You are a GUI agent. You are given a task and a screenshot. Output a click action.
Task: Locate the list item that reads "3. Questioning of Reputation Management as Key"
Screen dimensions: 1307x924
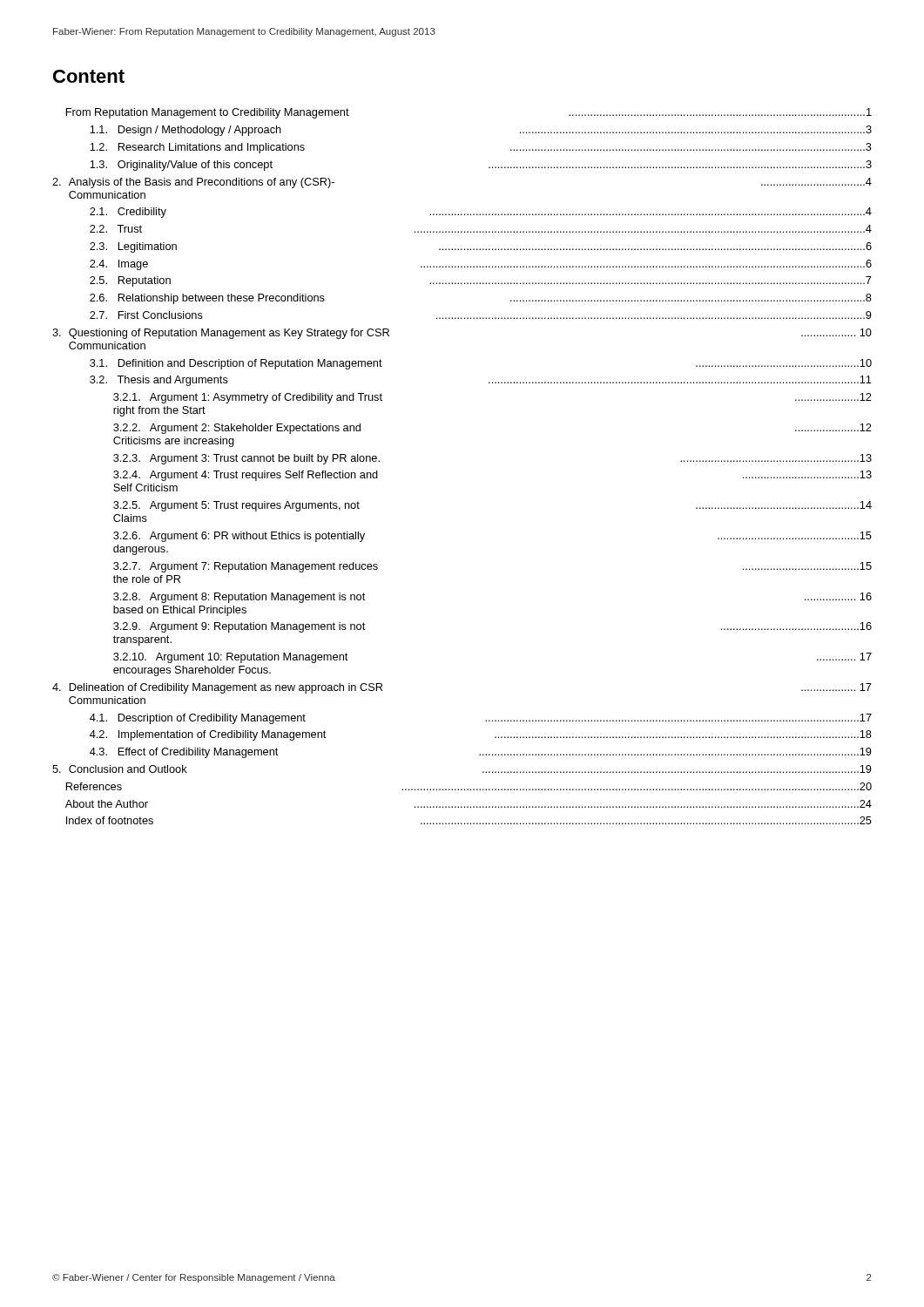(x=225, y=333)
